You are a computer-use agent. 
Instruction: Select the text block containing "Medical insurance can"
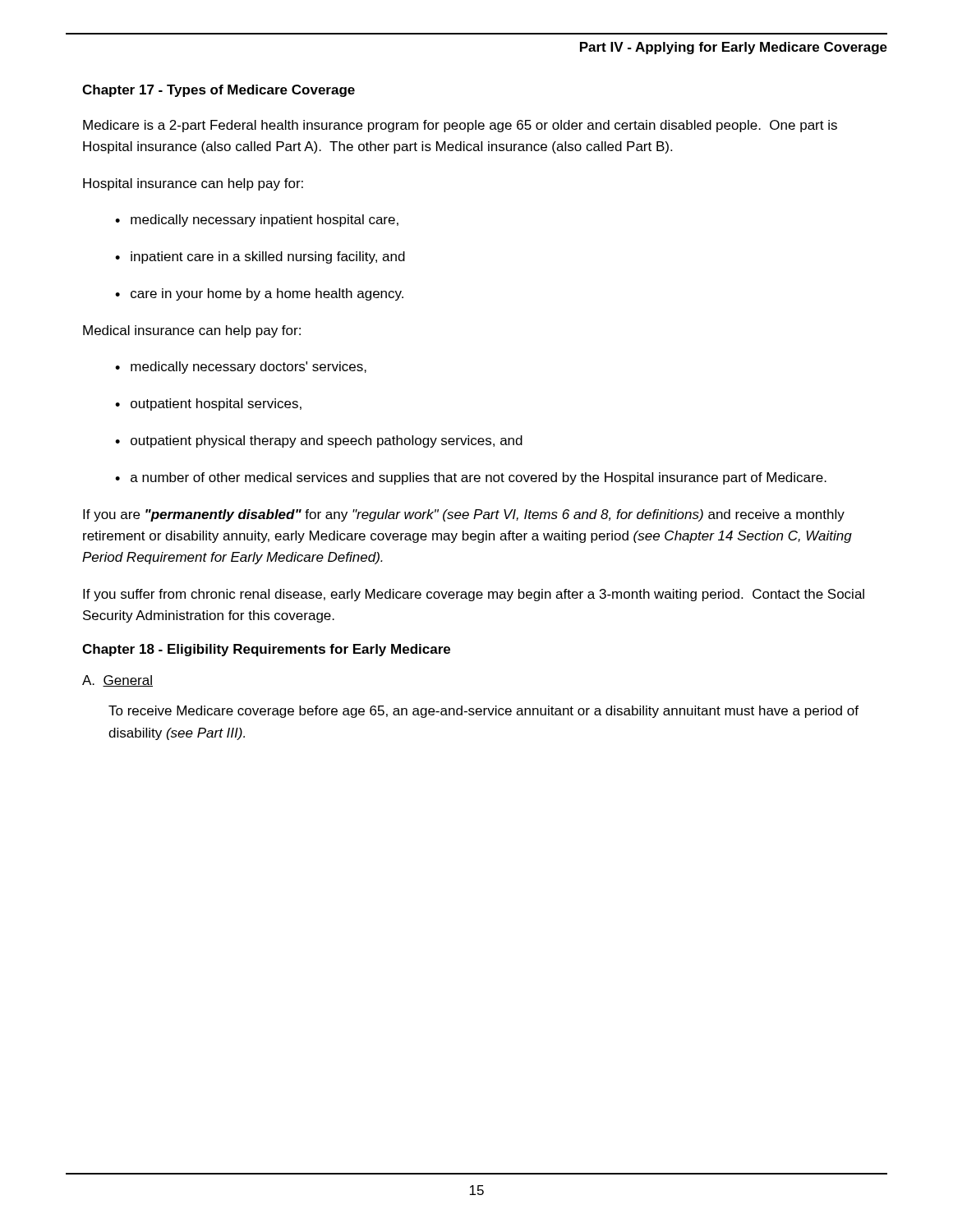(x=192, y=330)
